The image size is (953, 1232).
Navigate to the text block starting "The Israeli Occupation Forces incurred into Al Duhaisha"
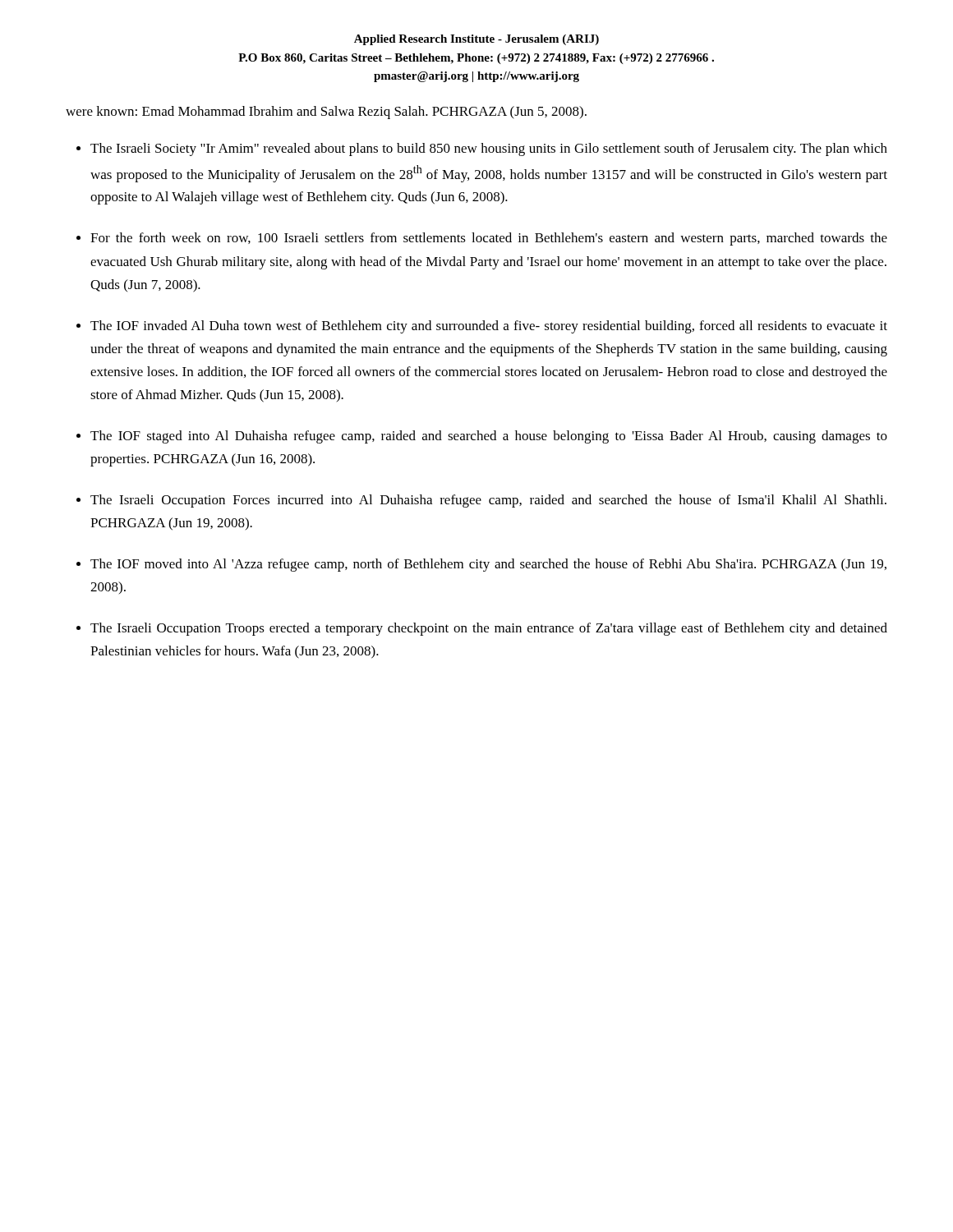(x=489, y=511)
